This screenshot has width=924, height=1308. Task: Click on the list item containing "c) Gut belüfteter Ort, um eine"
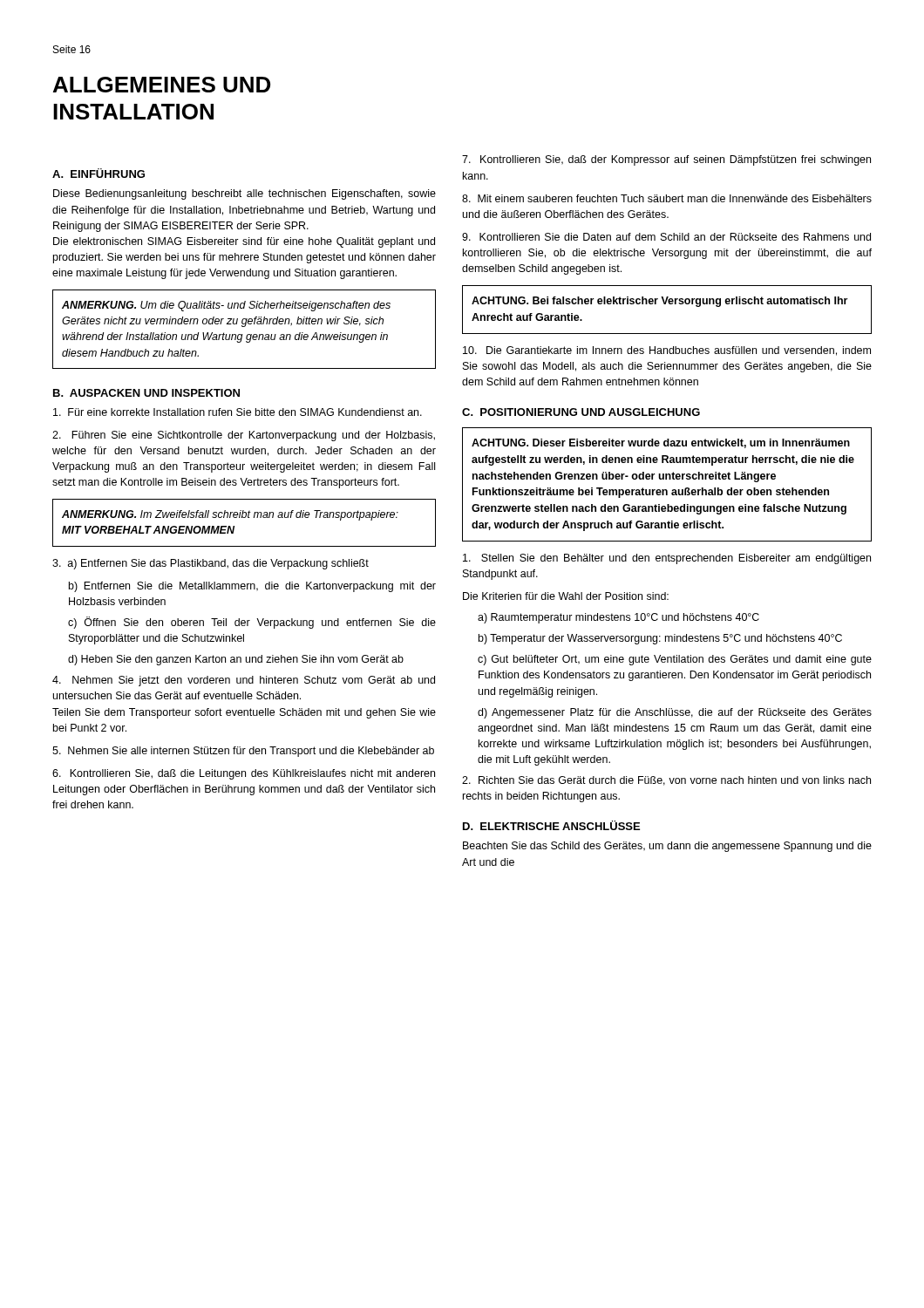675,675
